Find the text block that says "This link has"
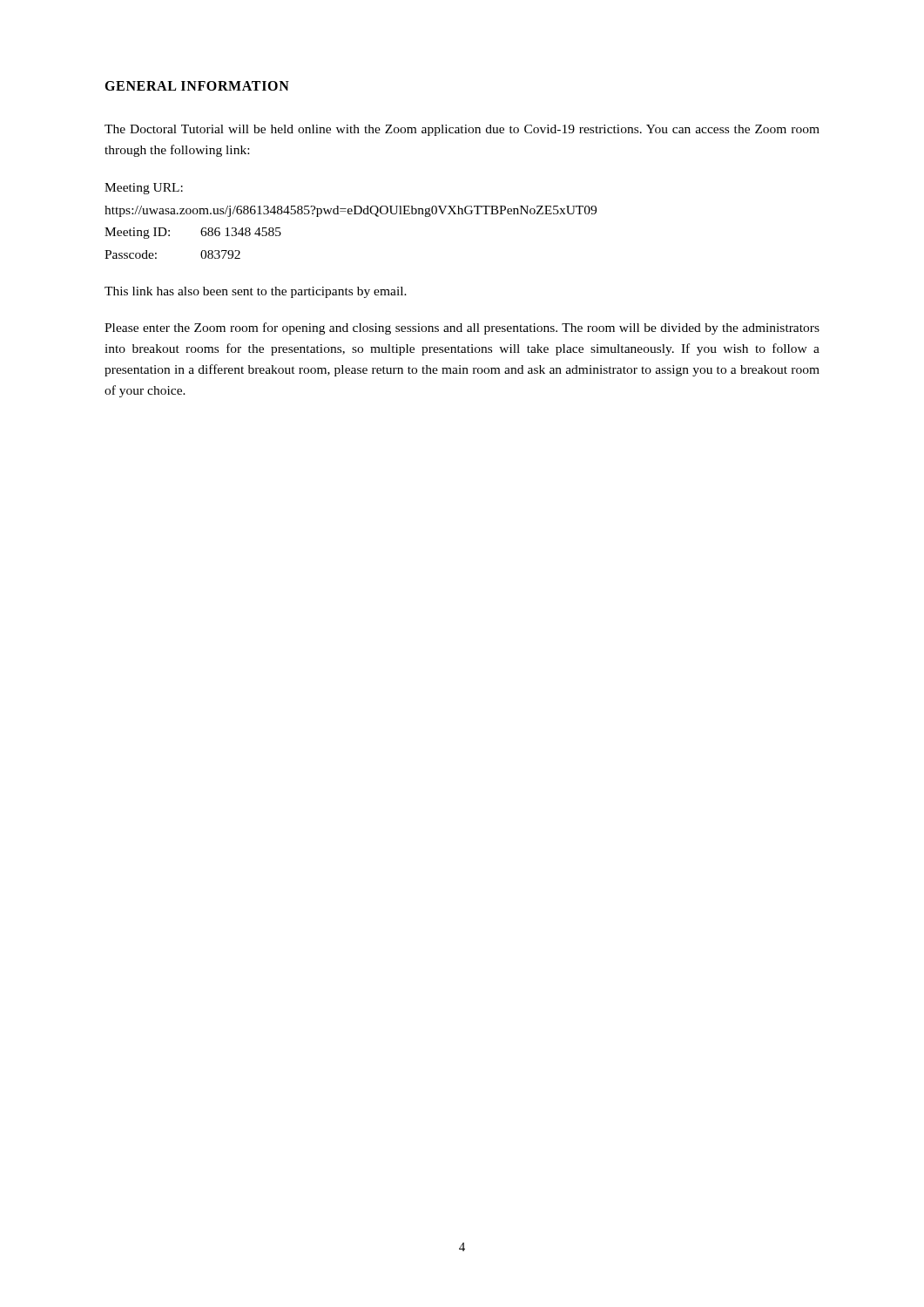924x1307 pixels. [x=256, y=291]
